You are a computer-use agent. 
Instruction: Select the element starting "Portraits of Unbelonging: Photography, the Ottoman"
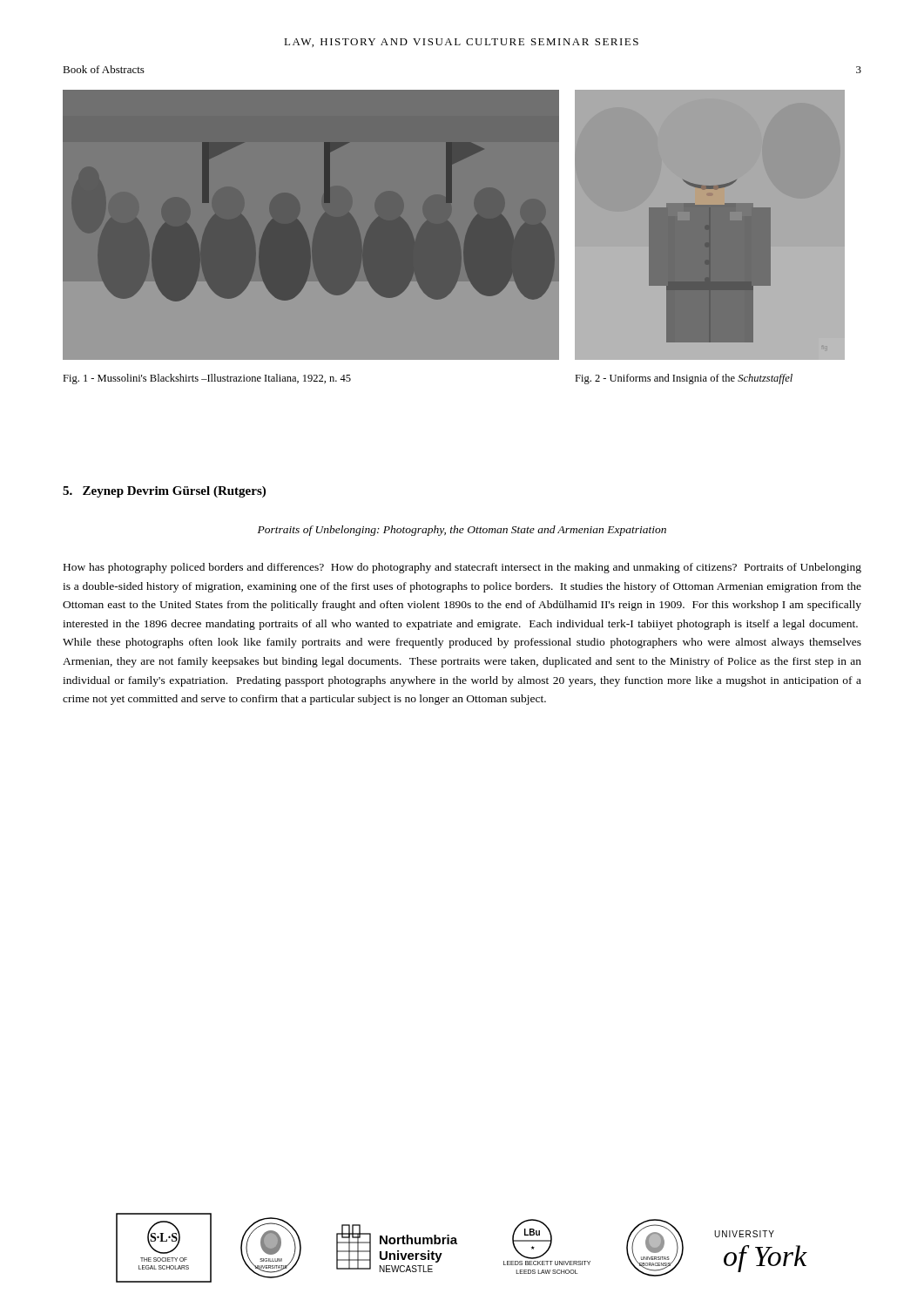462,529
